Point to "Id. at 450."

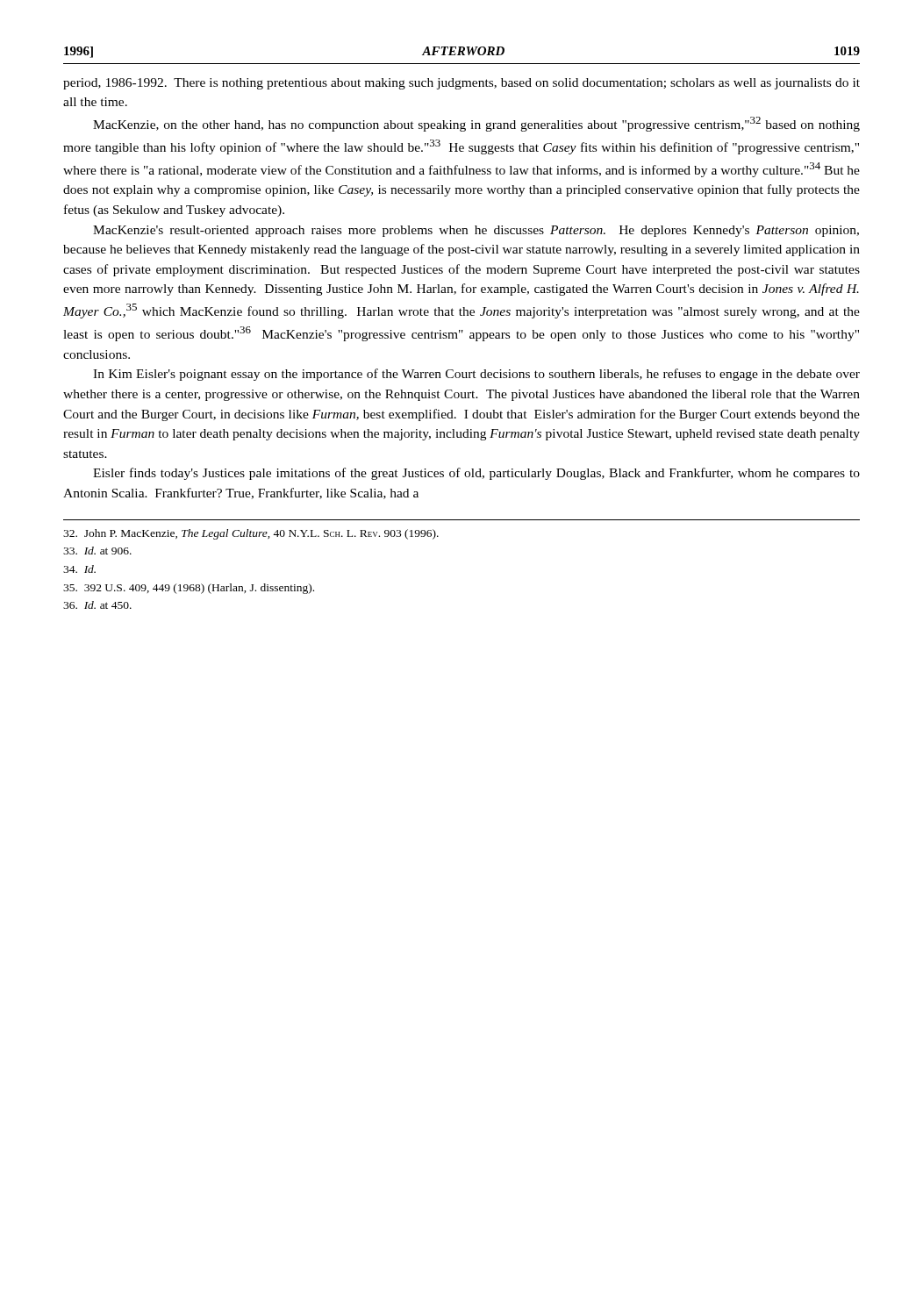tap(98, 605)
